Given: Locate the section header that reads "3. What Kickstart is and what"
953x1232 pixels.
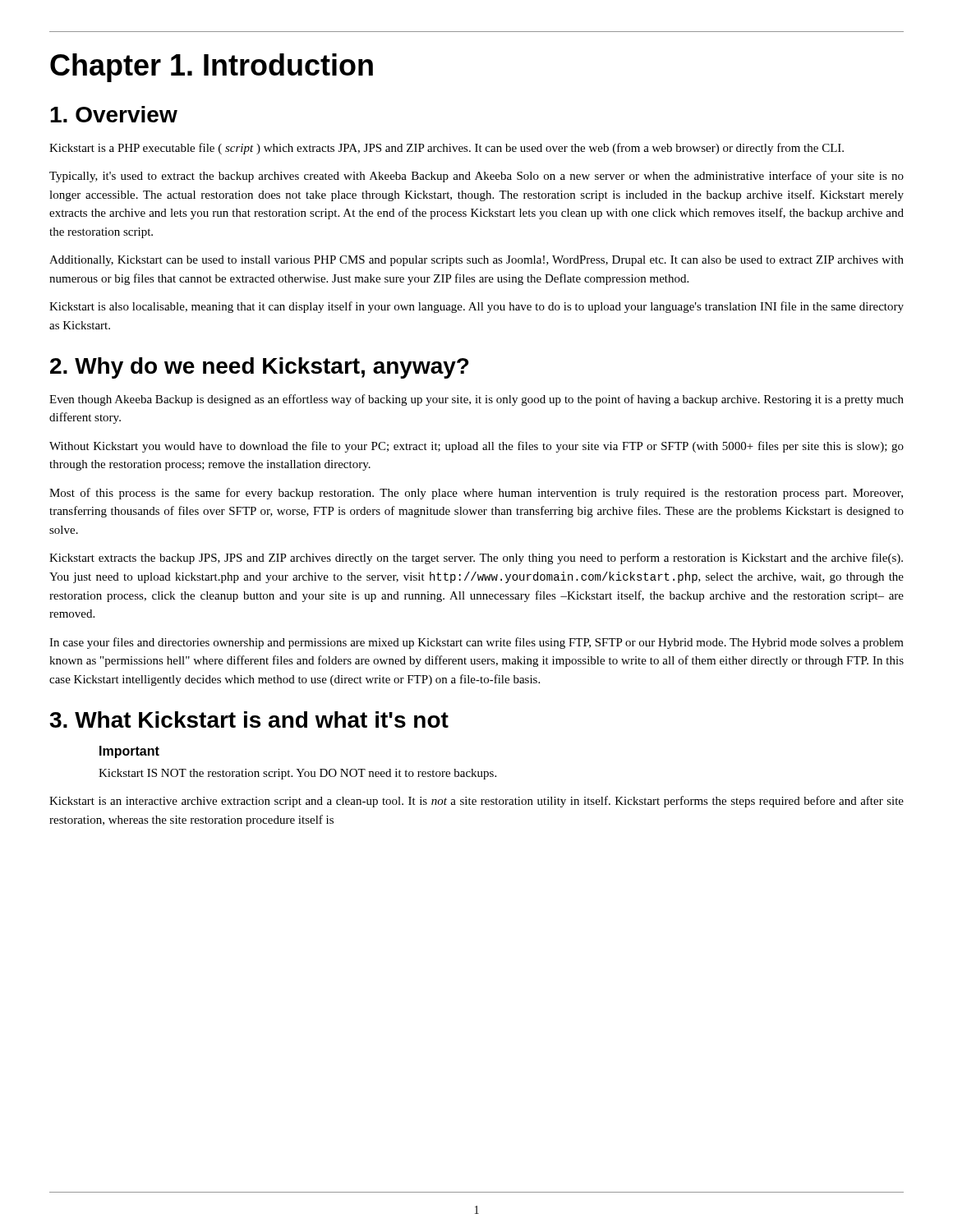Looking at the screenshot, I should point(249,719).
